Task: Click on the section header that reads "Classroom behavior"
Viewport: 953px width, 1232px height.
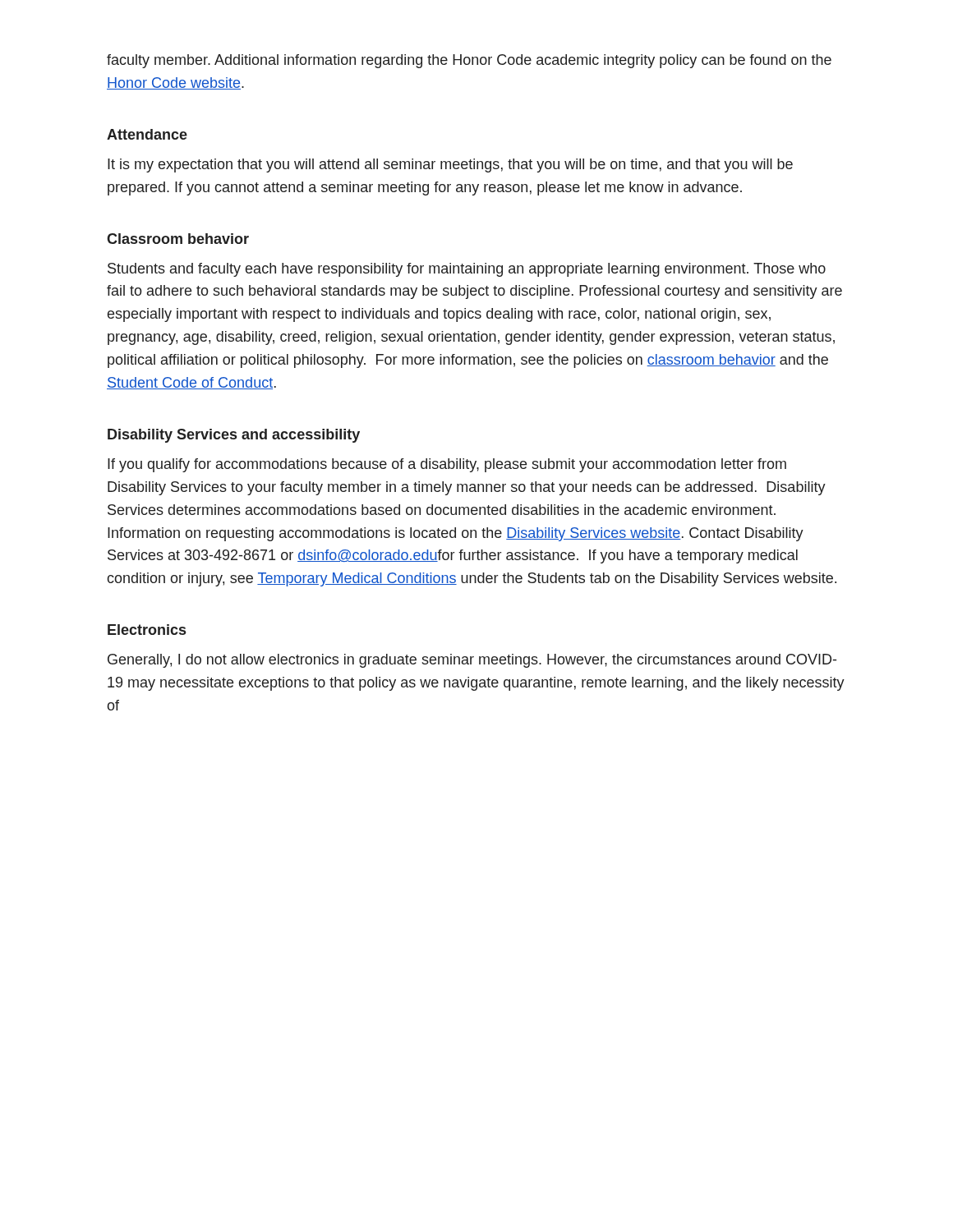Action: pyautogui.click(x=178, y=239)
